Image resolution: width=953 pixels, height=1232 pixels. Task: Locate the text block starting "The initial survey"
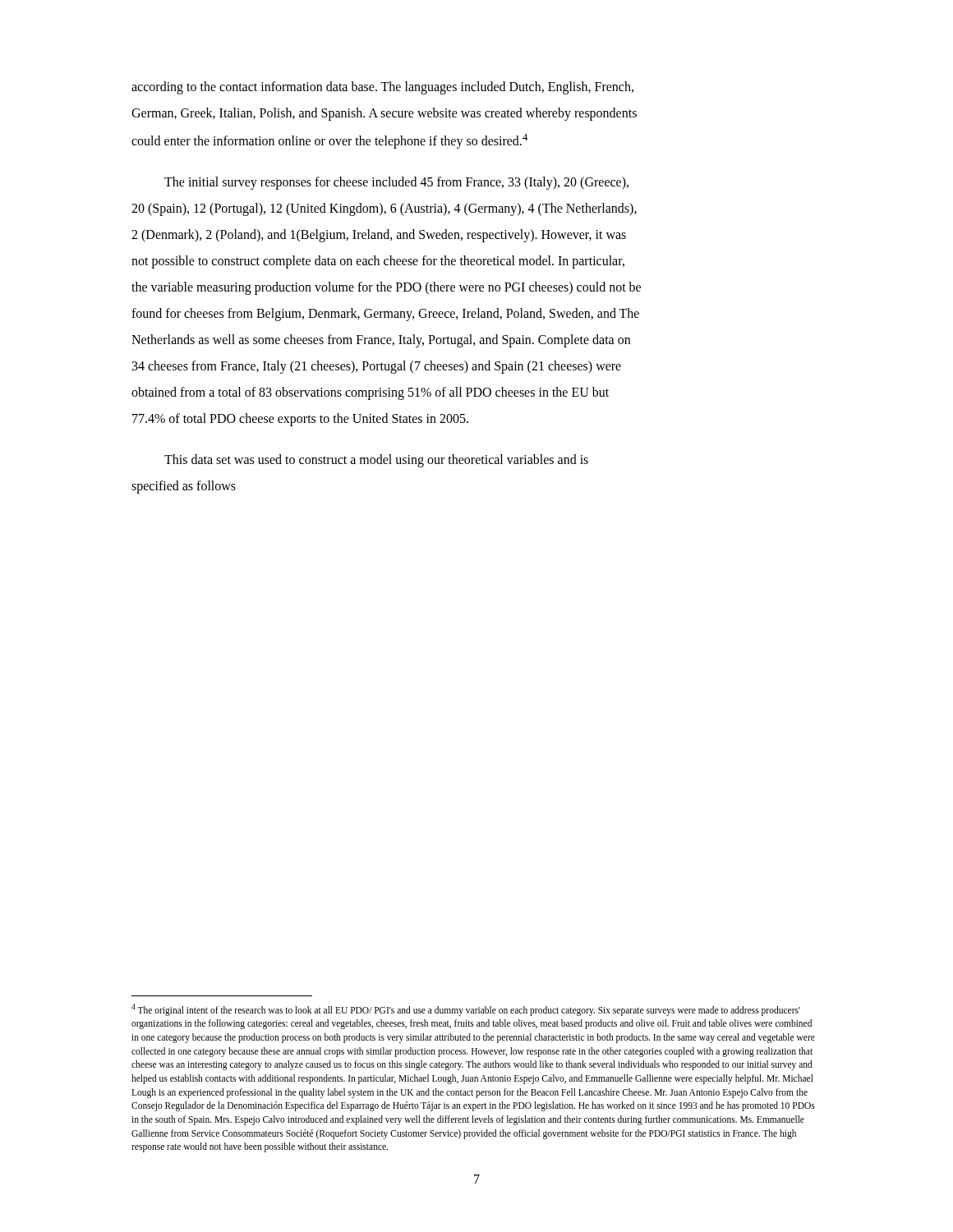coord(386,300)
